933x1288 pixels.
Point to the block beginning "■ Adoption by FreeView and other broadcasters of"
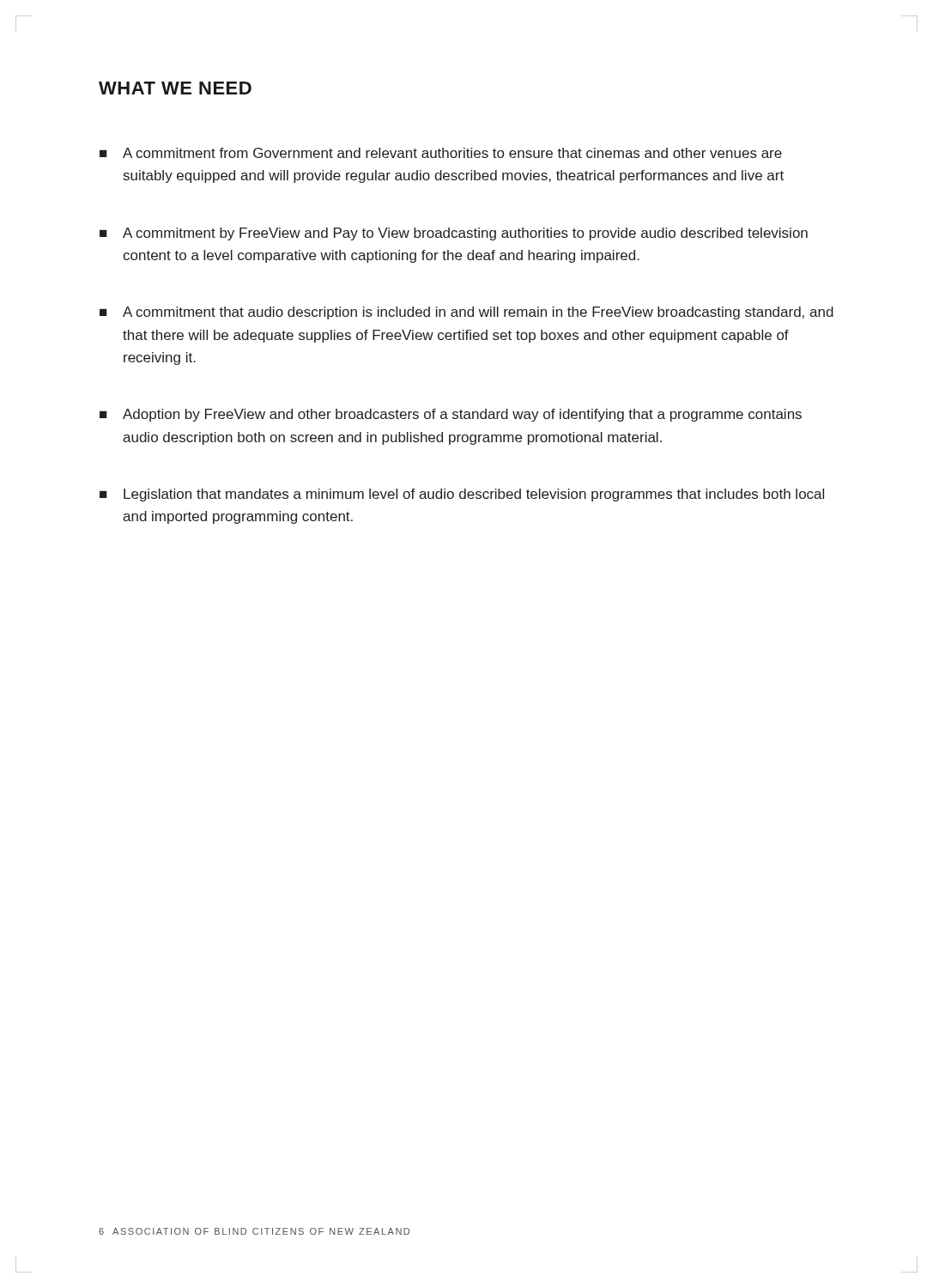tap(466, 427)
